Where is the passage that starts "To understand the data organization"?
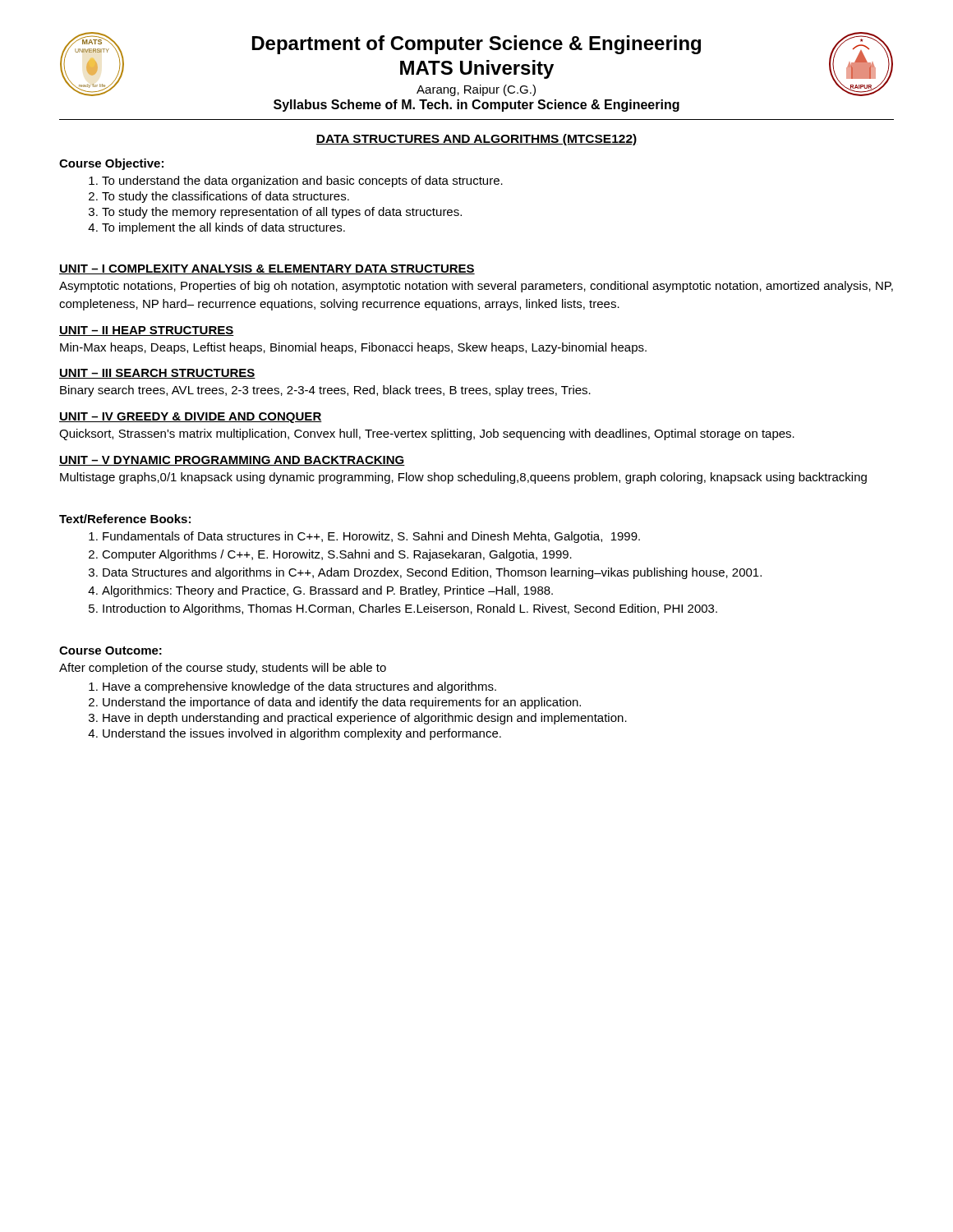This screenshot has width=953, height=1232. point(303,180)
